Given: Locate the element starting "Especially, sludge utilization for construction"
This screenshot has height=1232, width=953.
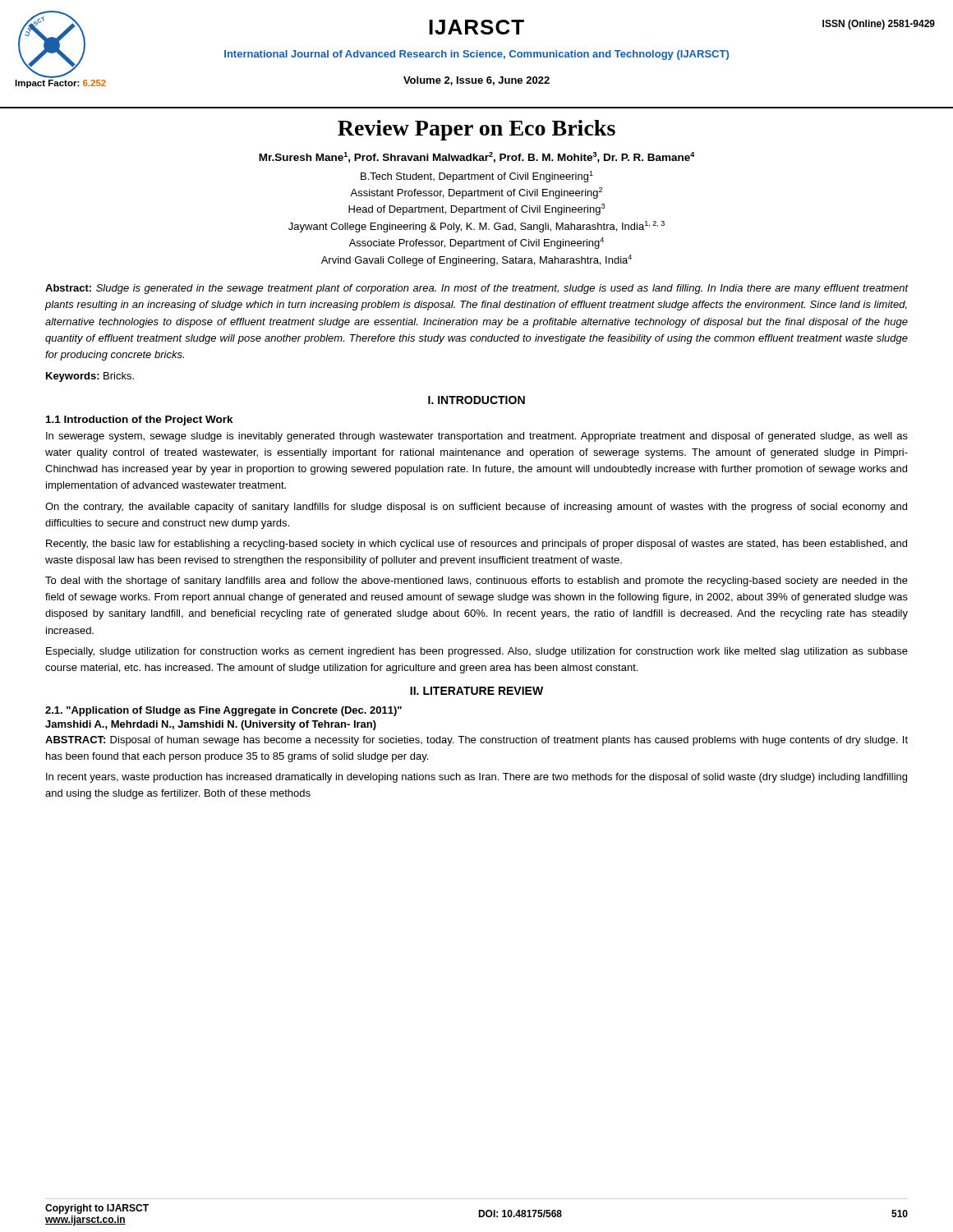Looking at the screenshot, I should pos(476,659).
